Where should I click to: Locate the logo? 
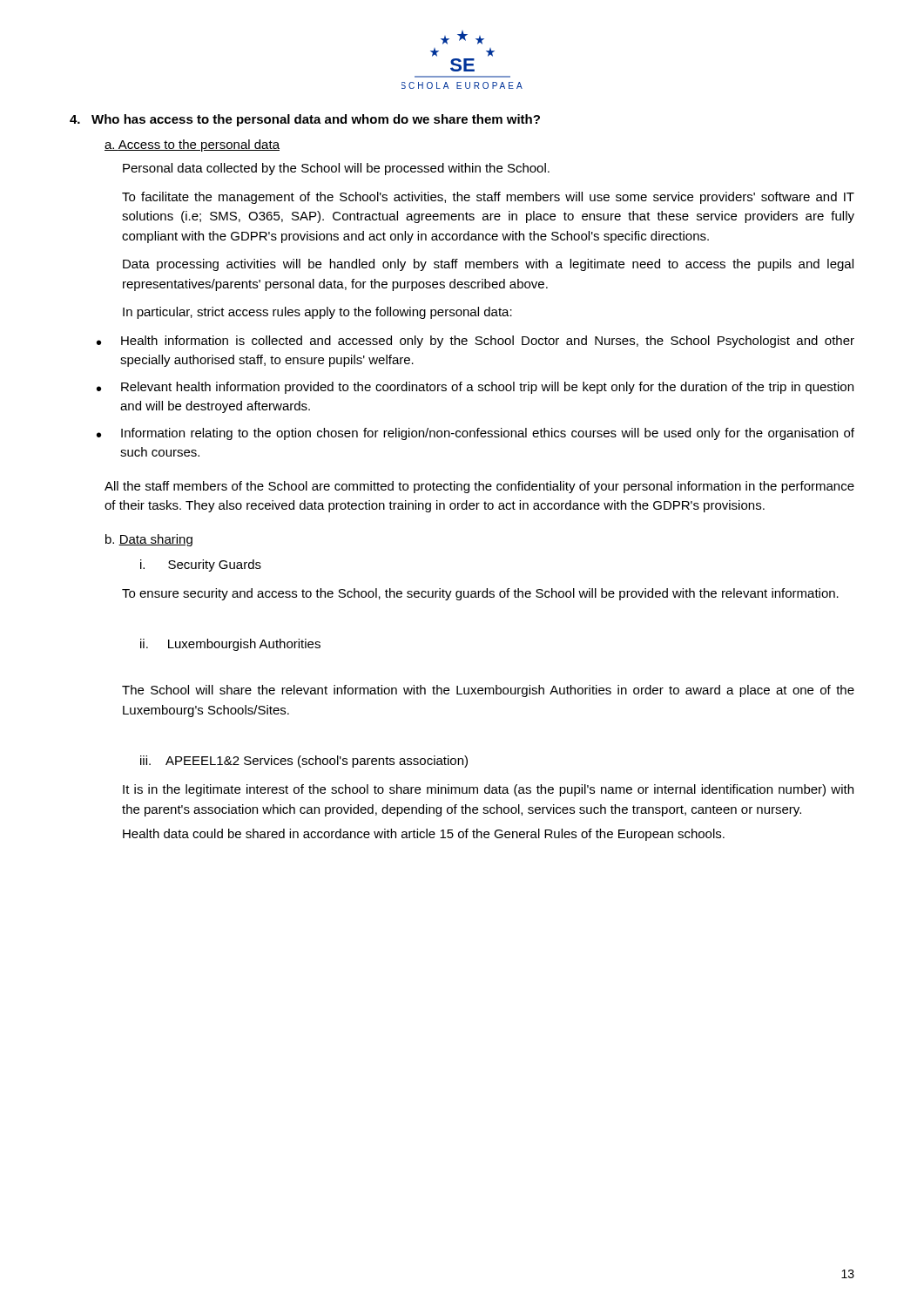462,56
